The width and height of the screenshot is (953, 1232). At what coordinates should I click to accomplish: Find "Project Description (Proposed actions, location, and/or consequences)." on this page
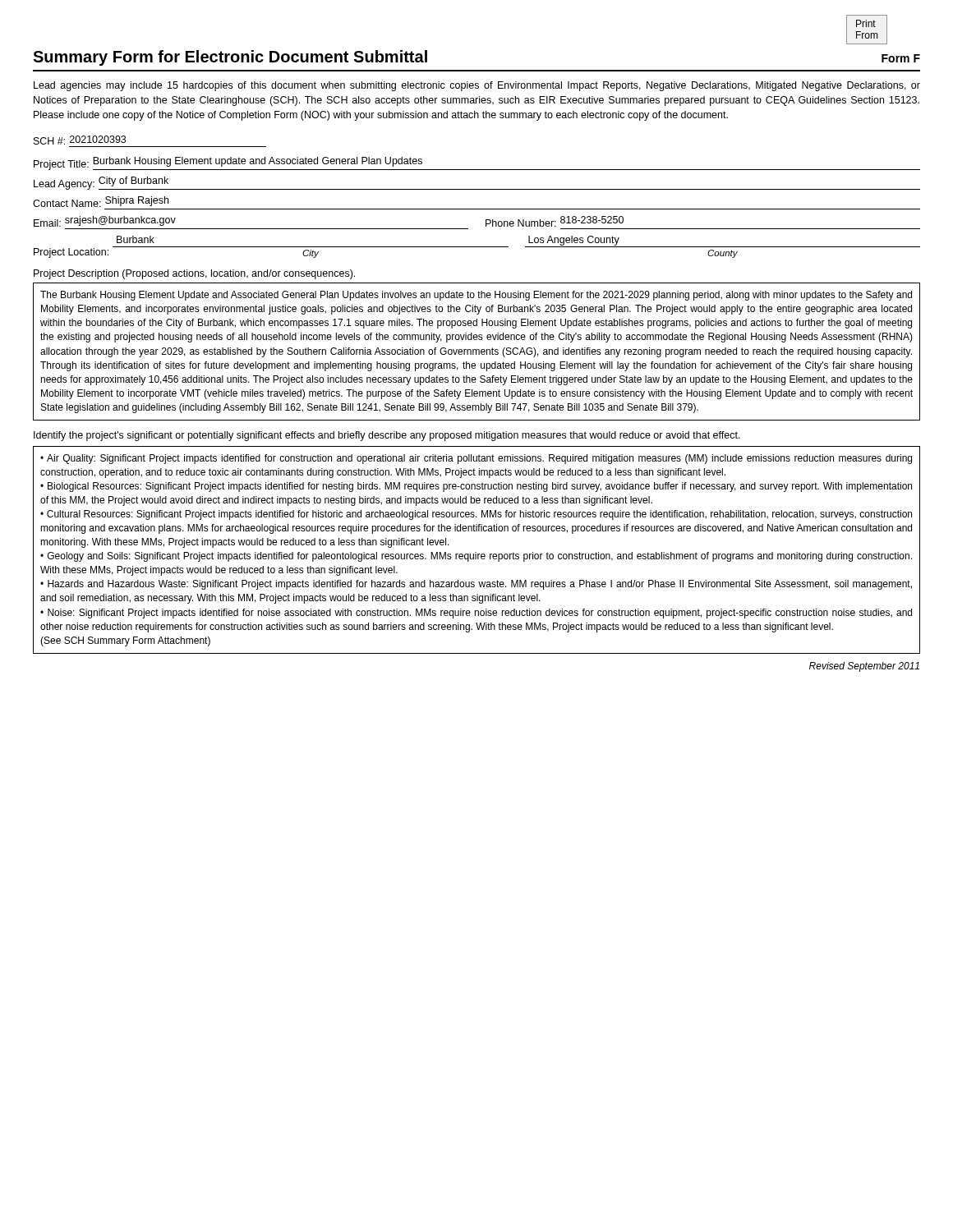194,274
